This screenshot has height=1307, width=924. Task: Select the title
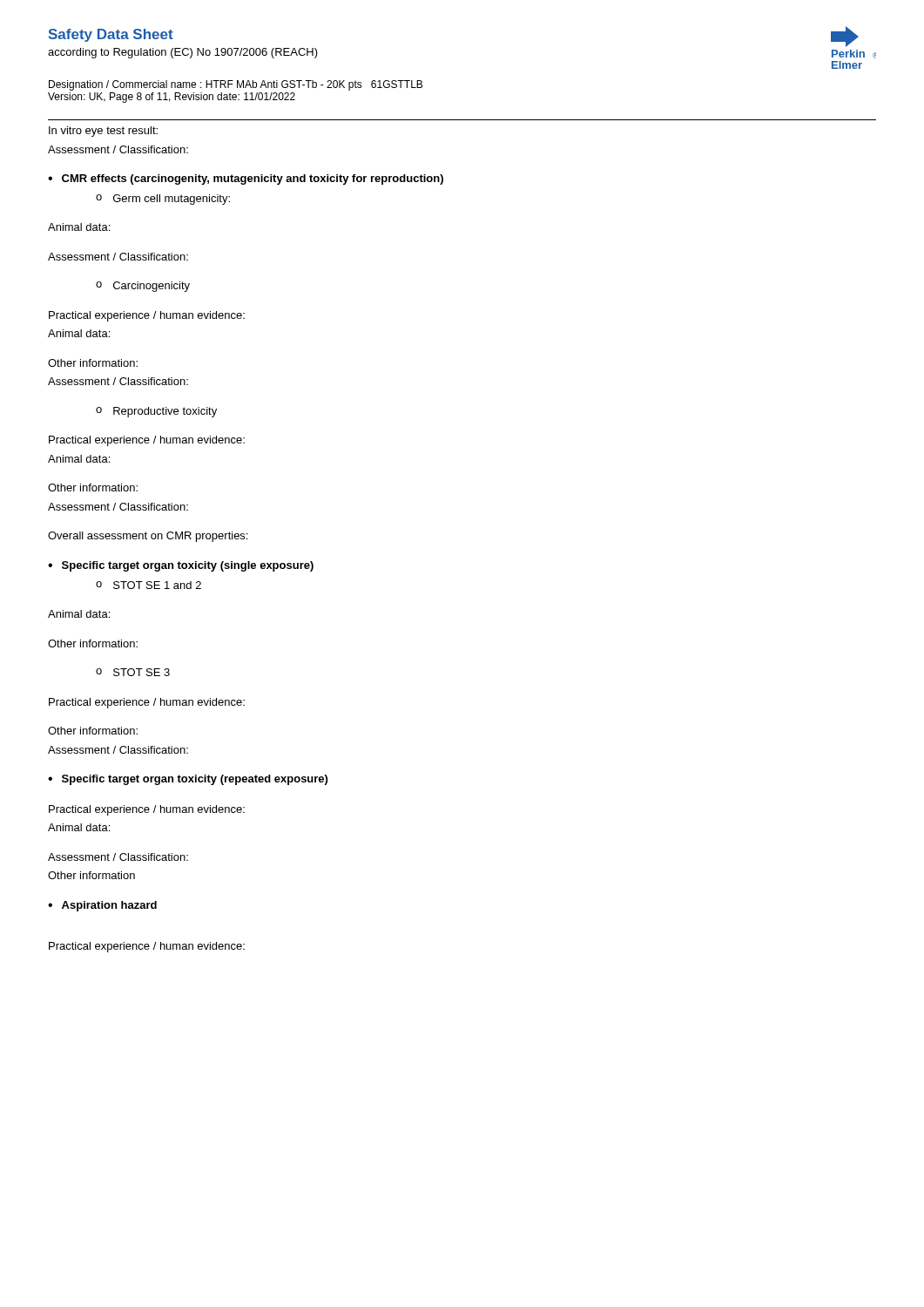(x=110, y=34)
